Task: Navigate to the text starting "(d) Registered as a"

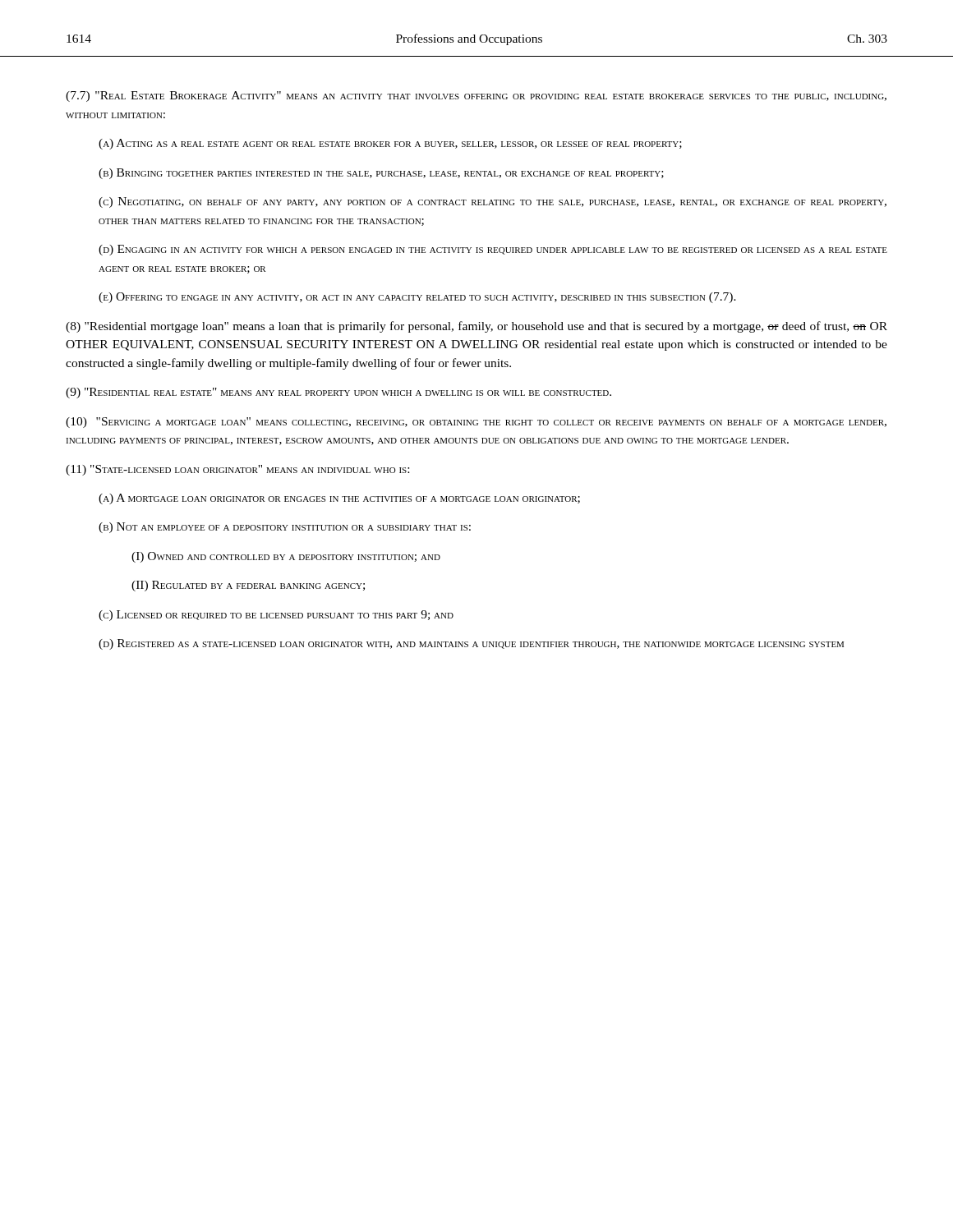Action: pyautogui.click(x=471, y=643)
